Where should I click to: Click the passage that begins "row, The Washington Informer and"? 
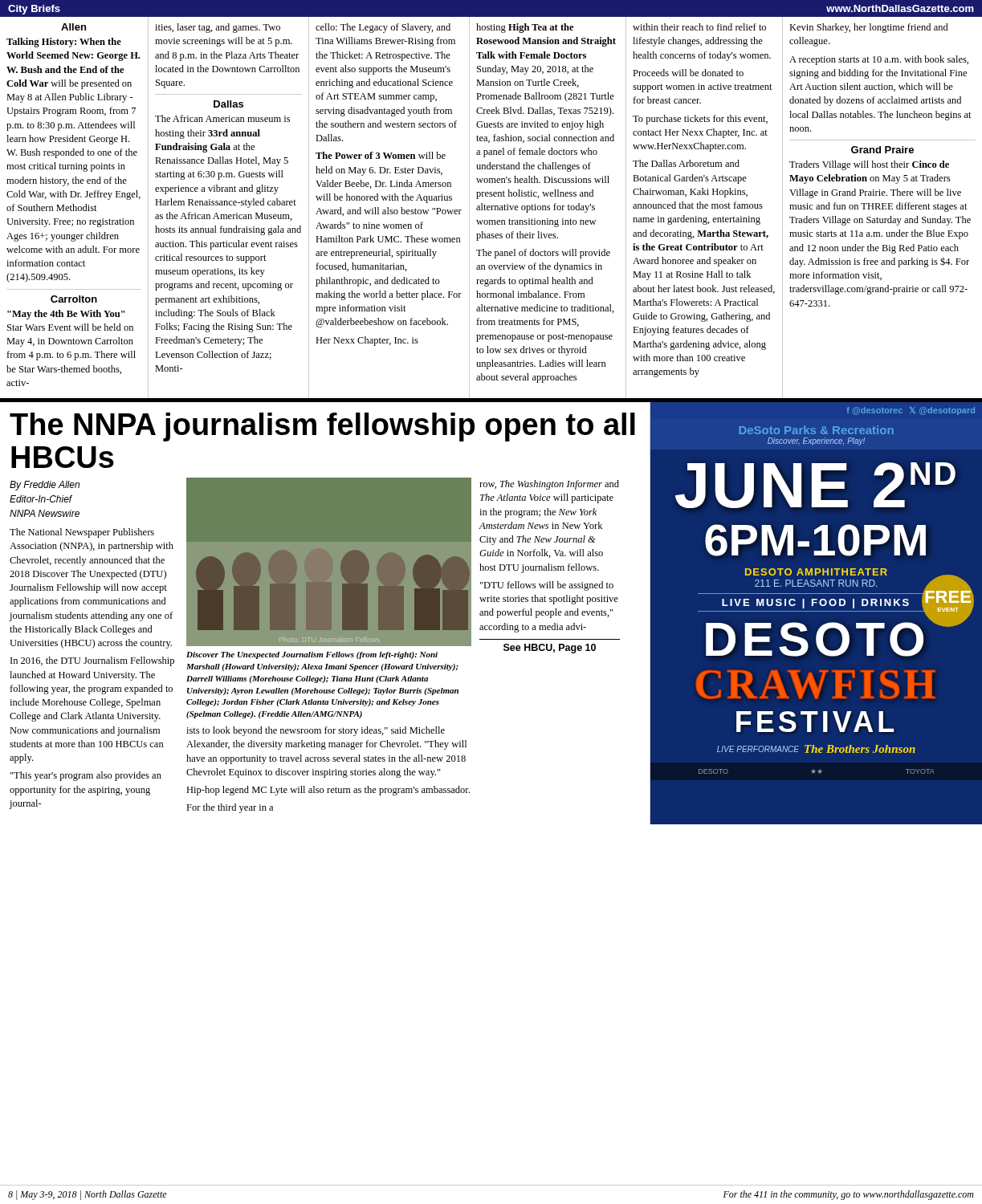[x=550, y=556]
